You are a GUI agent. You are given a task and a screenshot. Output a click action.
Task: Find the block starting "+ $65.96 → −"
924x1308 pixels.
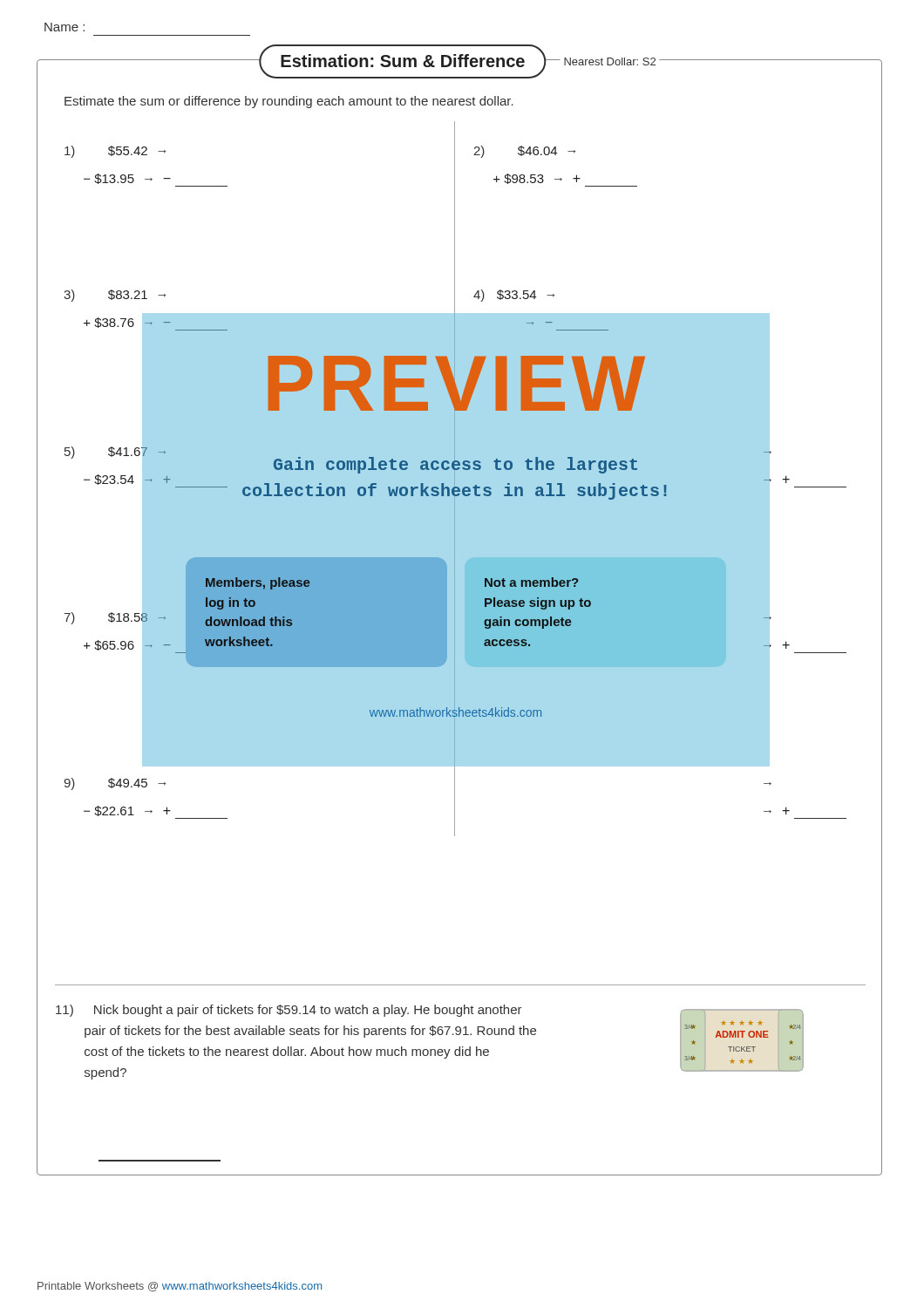point(145,645)
